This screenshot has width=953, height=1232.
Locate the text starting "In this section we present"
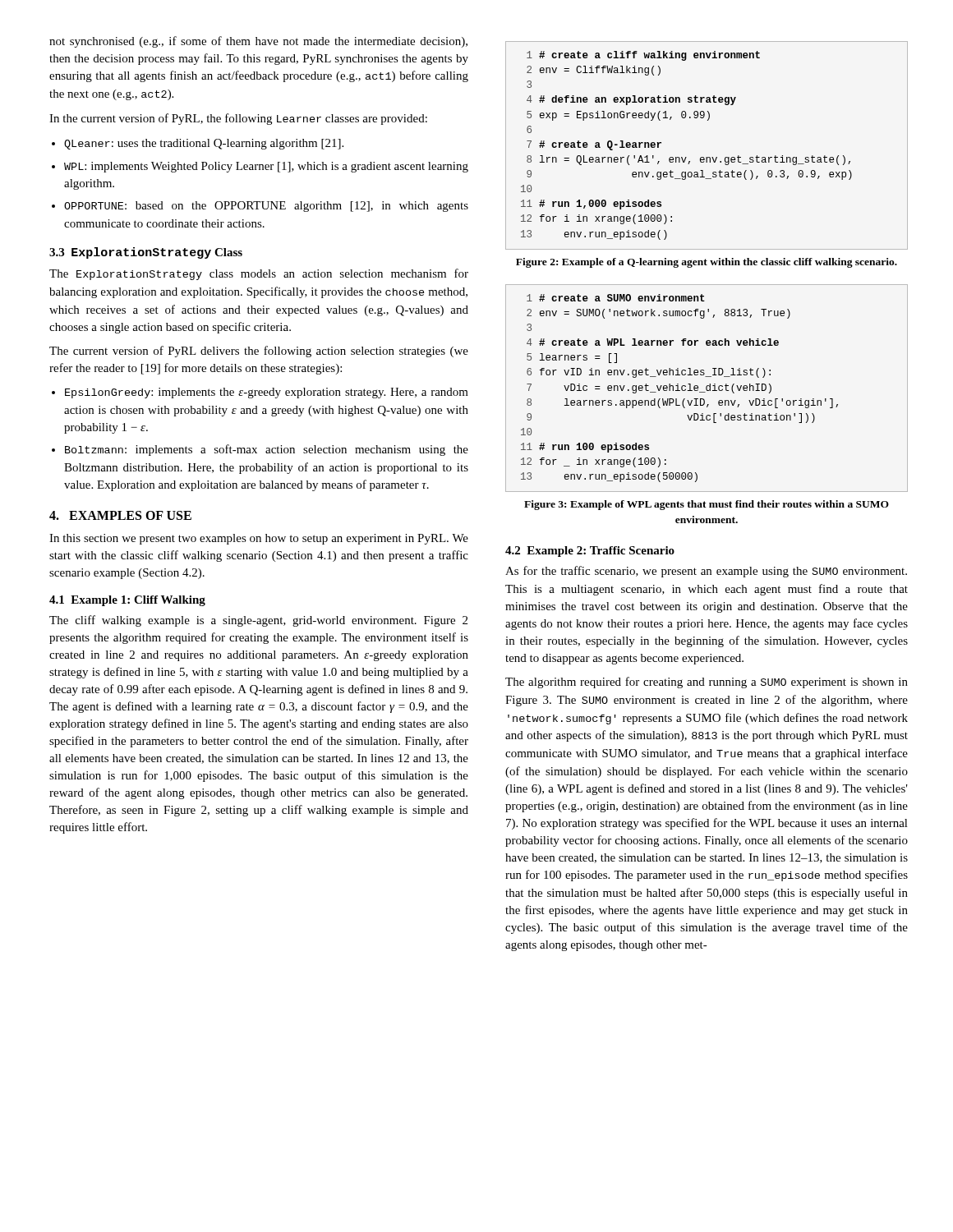pos(259,556)
